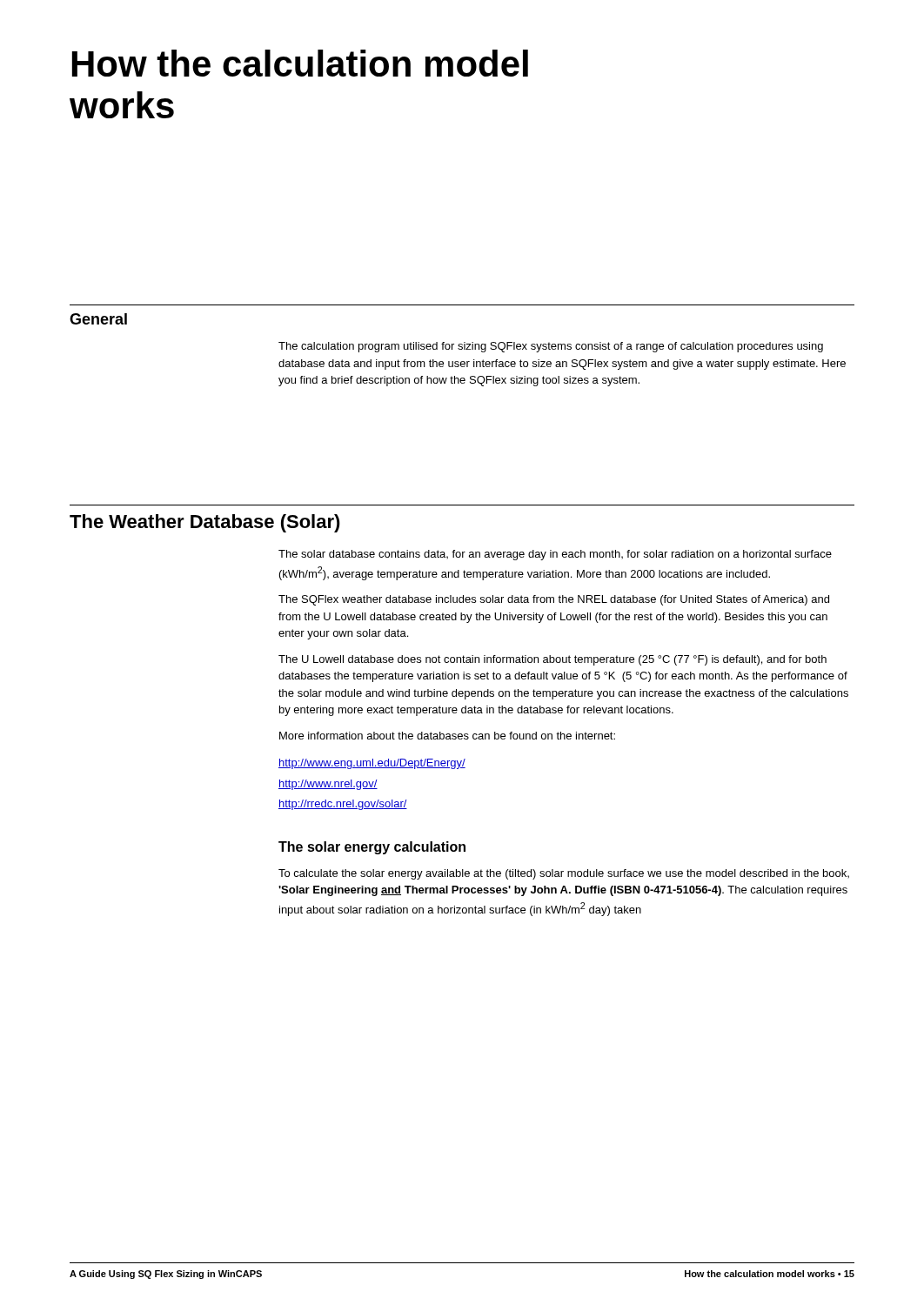This screenshot has height=1305, width=924.
Task: Find the text starting "General The calculation program utilised for"
Action: [462, 346]
